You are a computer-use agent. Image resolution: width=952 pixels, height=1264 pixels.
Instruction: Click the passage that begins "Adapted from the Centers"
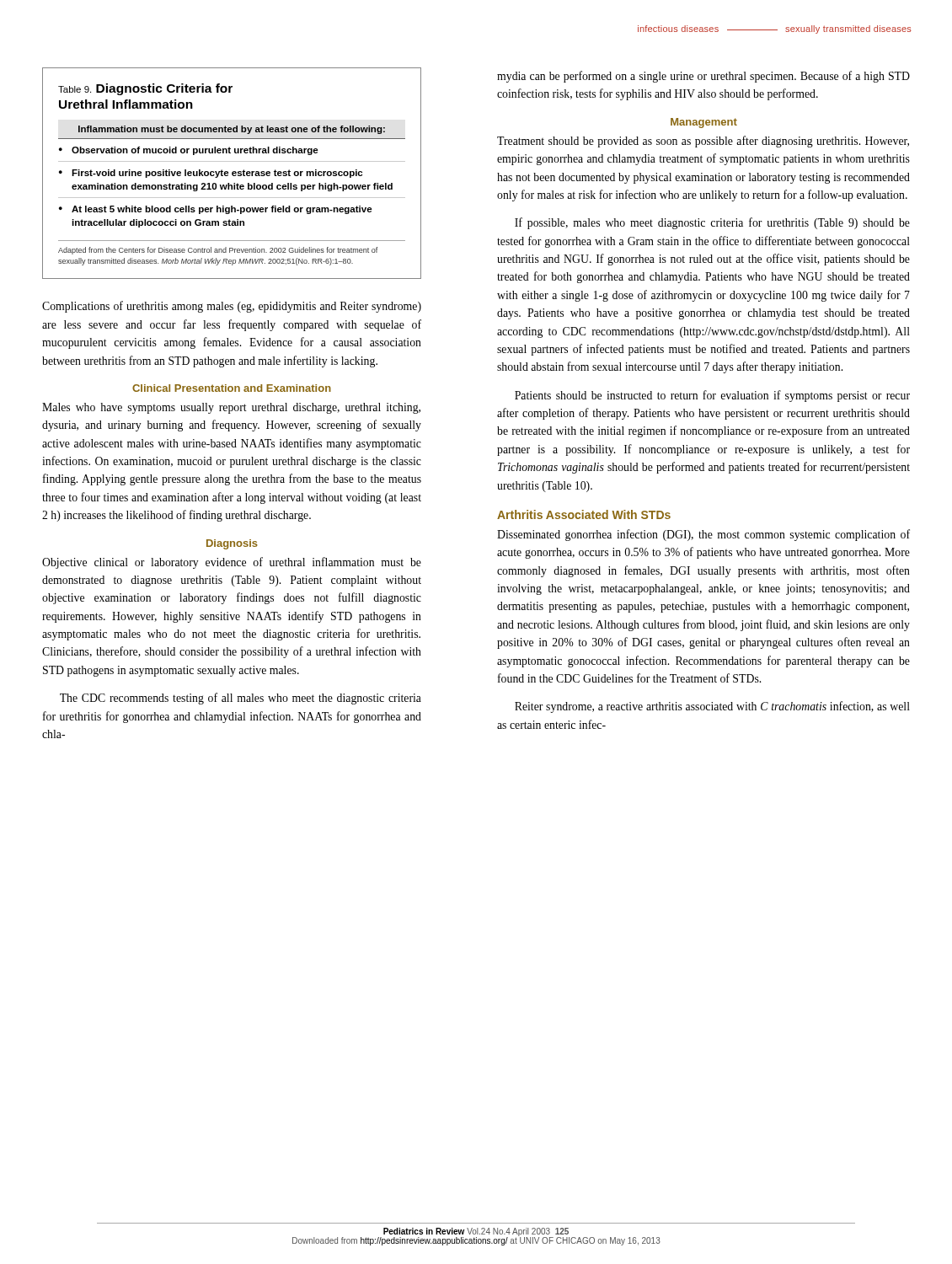(218, 256)
